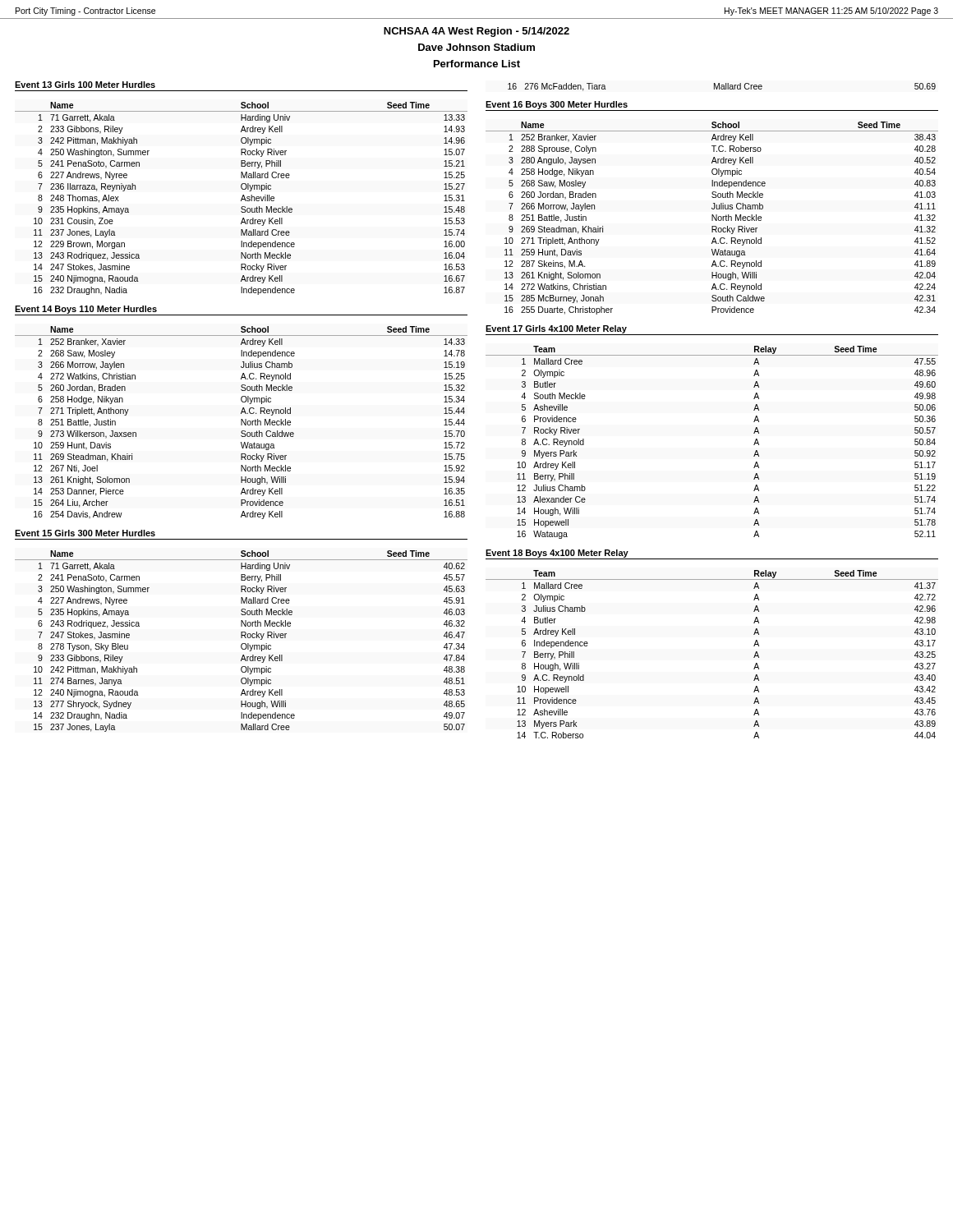This screenshot has width=953, height=1232.
Task: Locate the element starting "Event 14 Boys"
Action: click(241, 310)
